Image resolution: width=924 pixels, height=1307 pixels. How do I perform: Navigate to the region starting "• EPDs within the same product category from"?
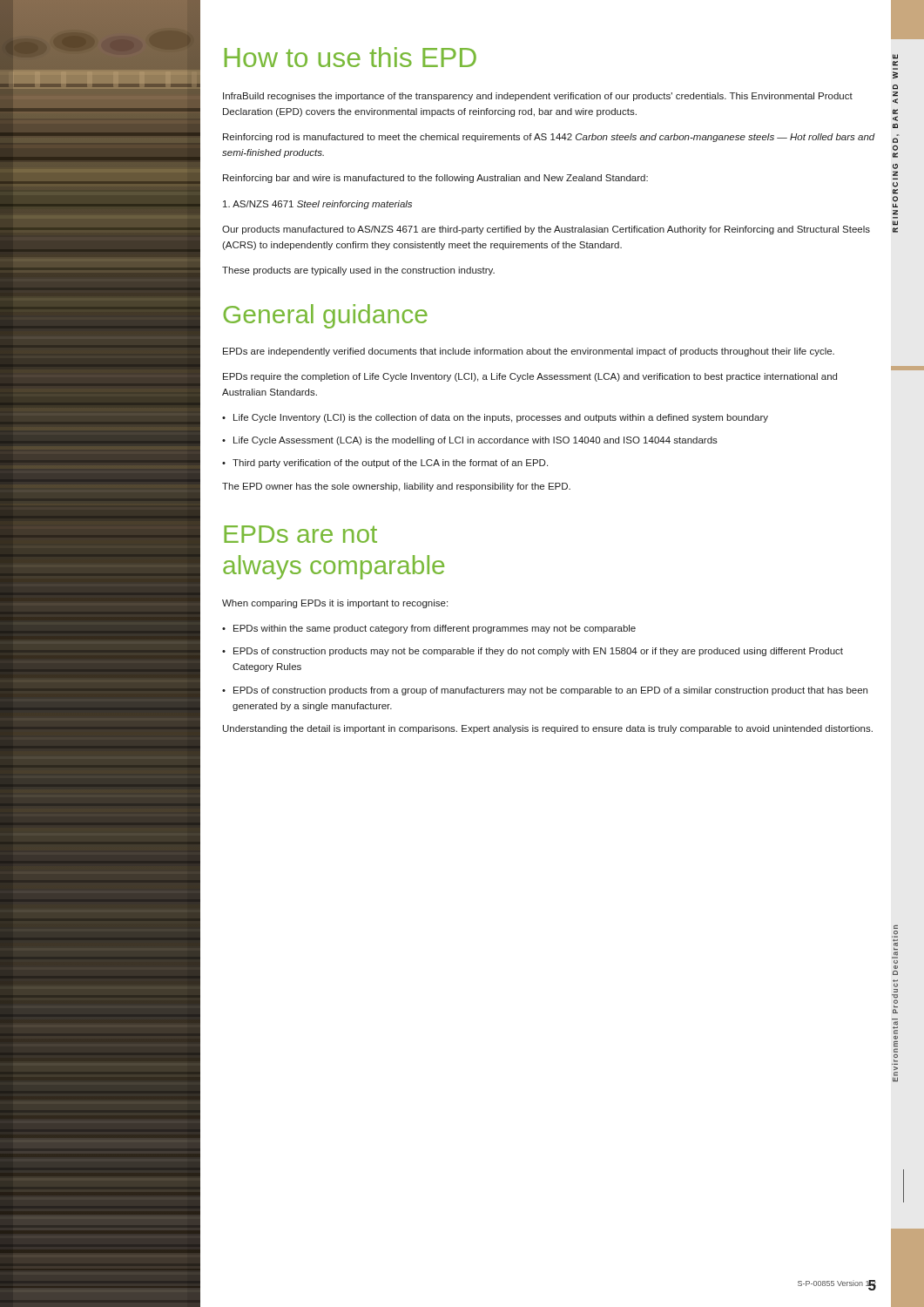point(429,628)
